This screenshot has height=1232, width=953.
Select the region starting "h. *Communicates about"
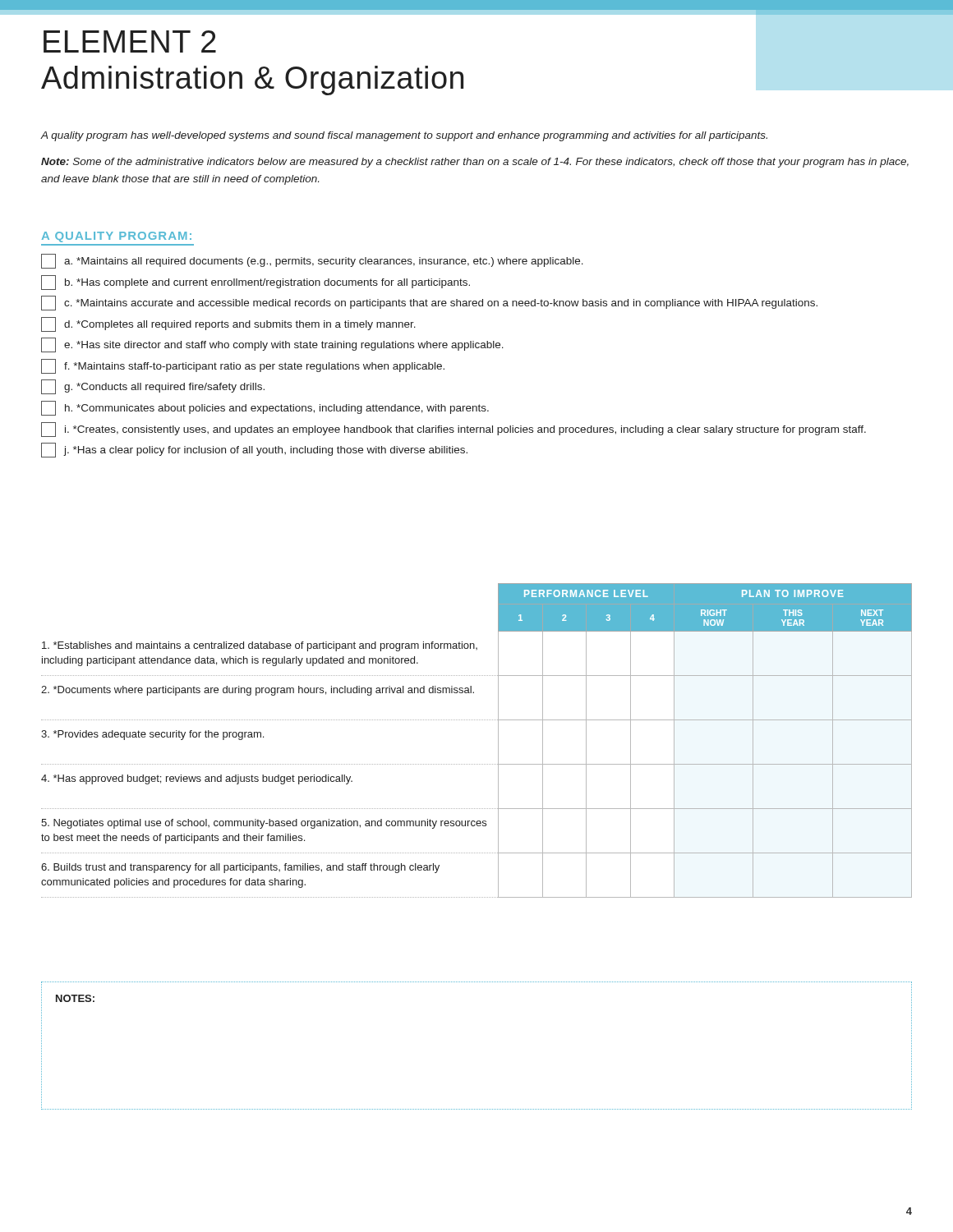(265, 408)
